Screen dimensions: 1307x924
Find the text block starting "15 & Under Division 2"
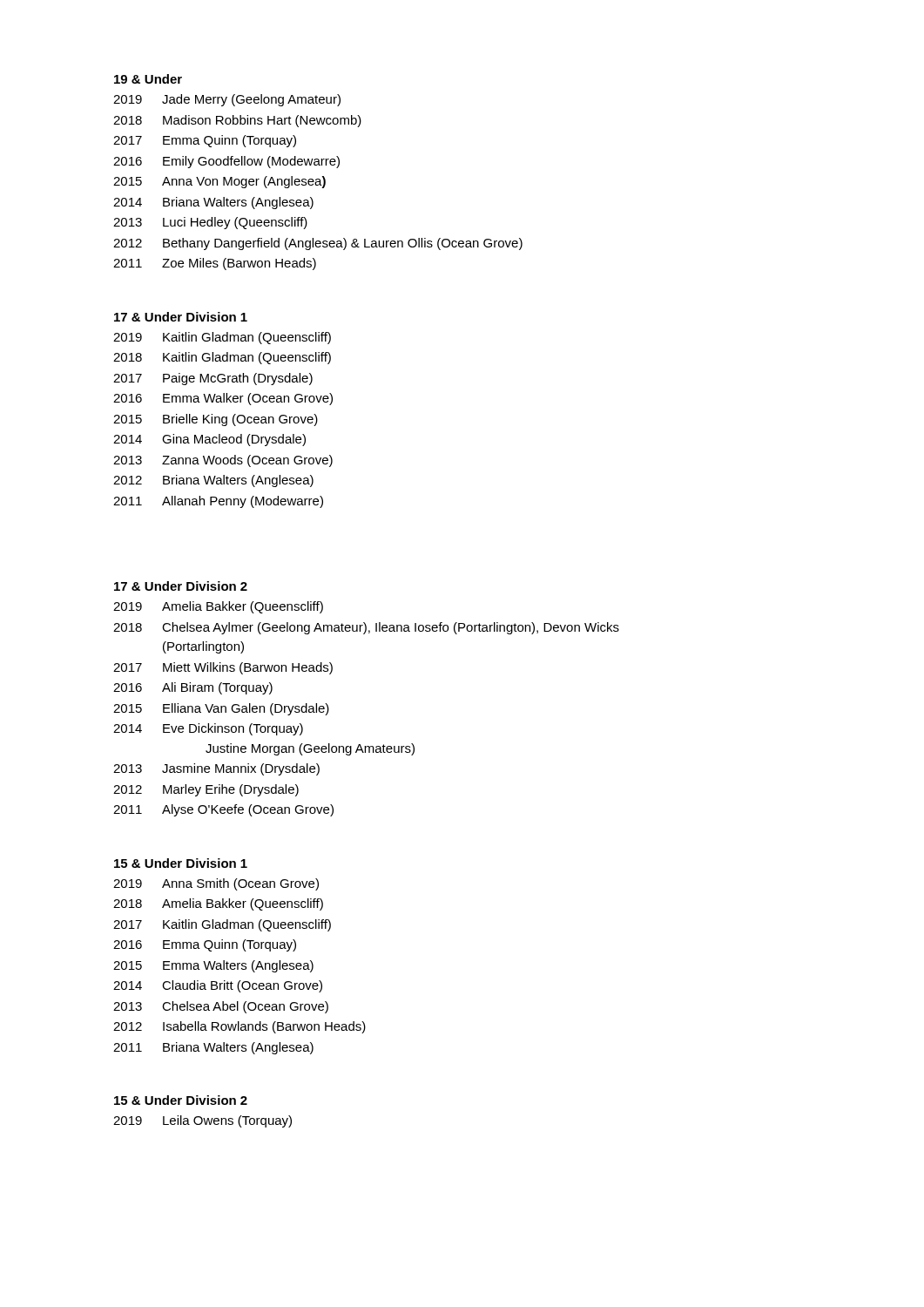click(180, 1100)
